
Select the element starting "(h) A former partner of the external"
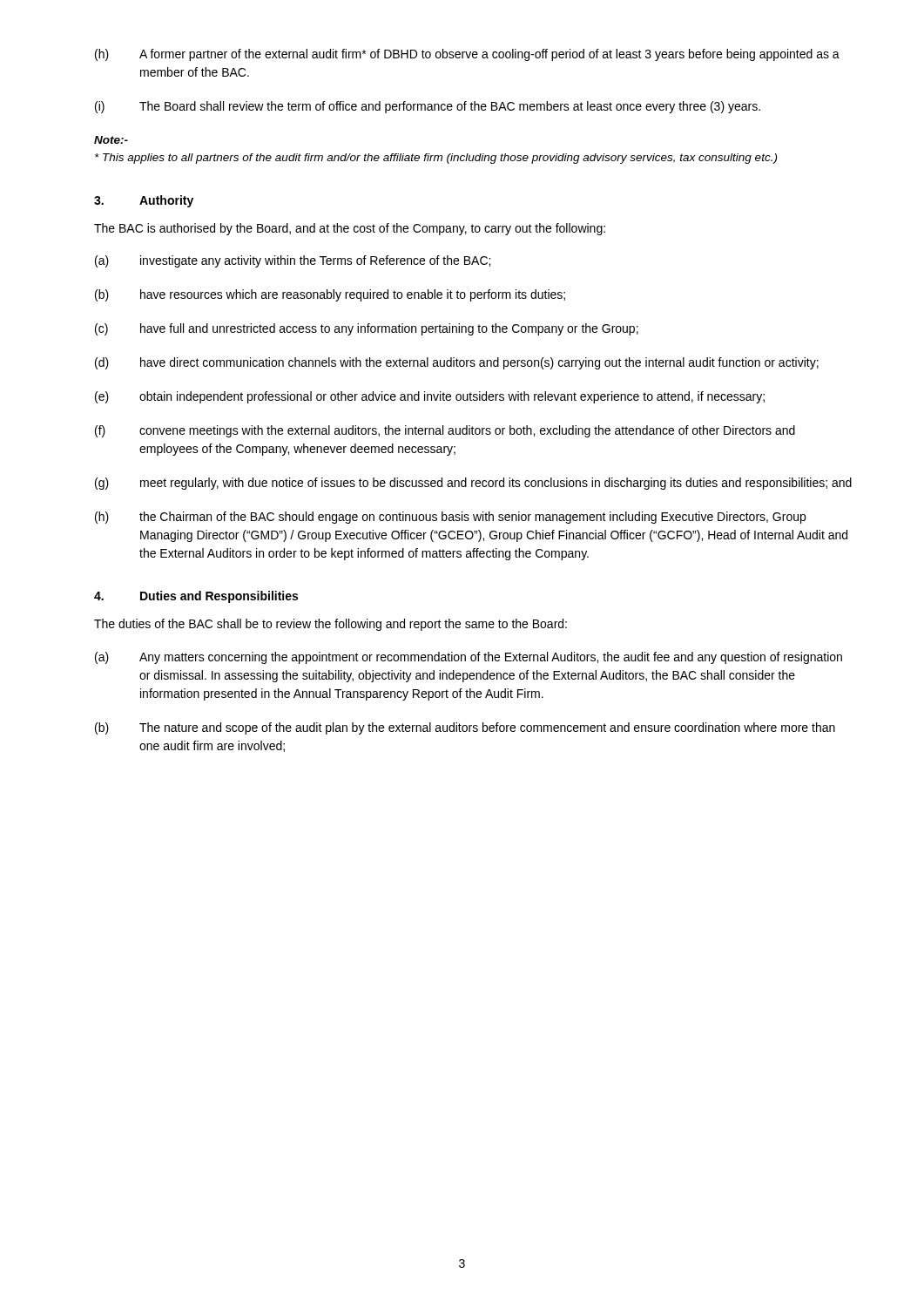tap(474, 64)
